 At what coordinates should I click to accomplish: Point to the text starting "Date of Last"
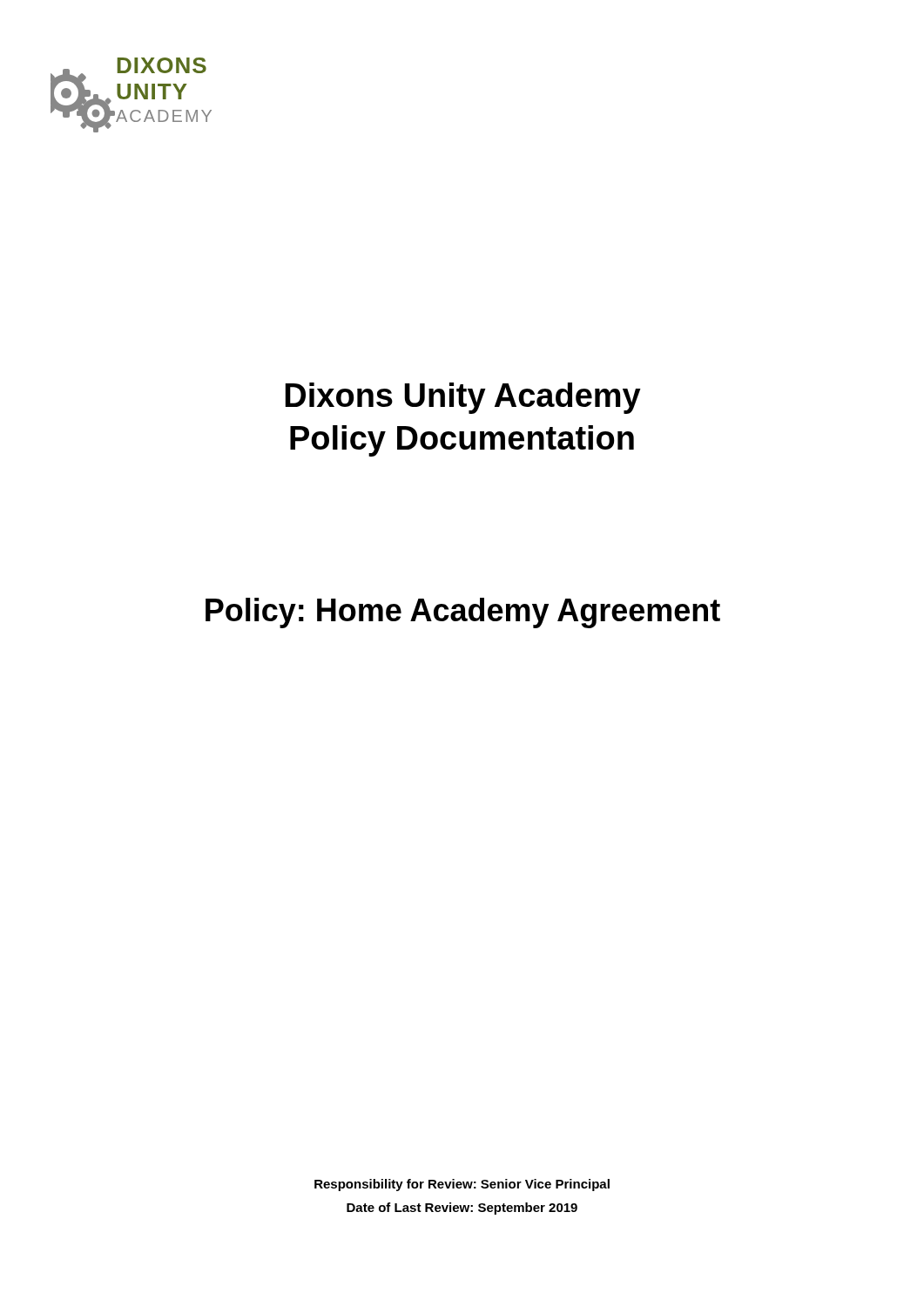tap(462, 1207)
